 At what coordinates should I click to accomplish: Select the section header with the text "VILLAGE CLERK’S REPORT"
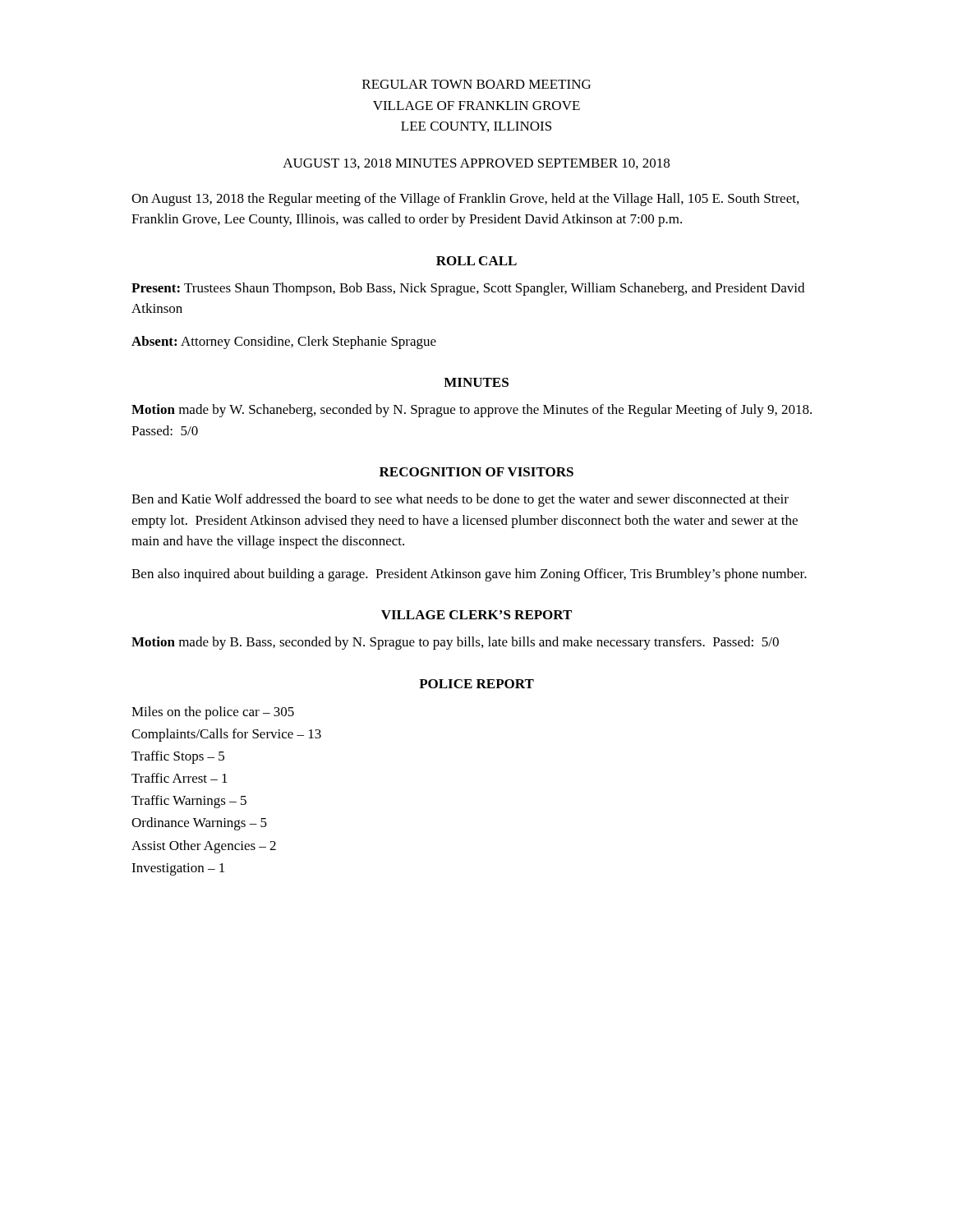(476, 615)
